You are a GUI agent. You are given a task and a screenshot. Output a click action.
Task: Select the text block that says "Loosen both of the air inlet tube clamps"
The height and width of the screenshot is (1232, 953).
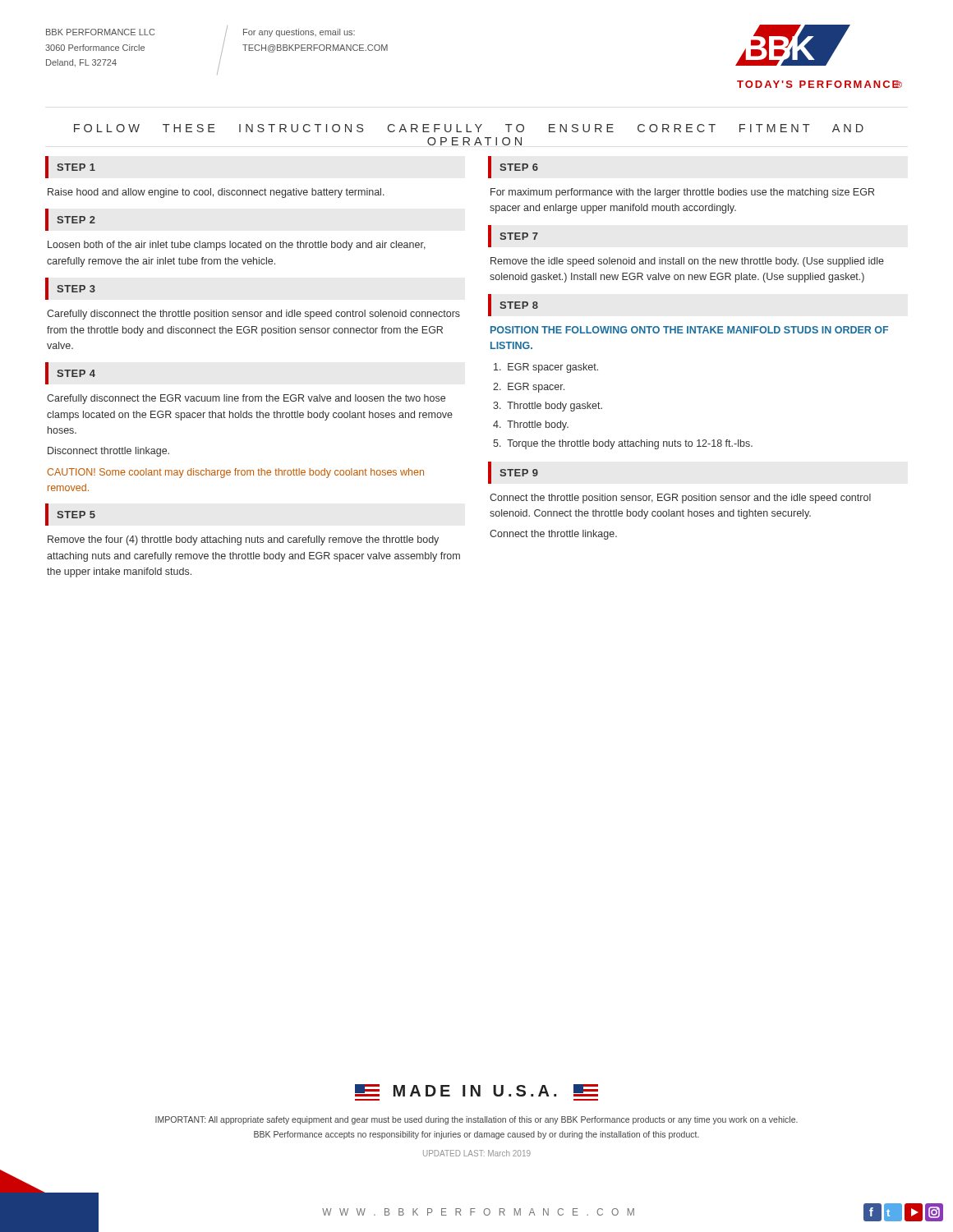(255, 254)
